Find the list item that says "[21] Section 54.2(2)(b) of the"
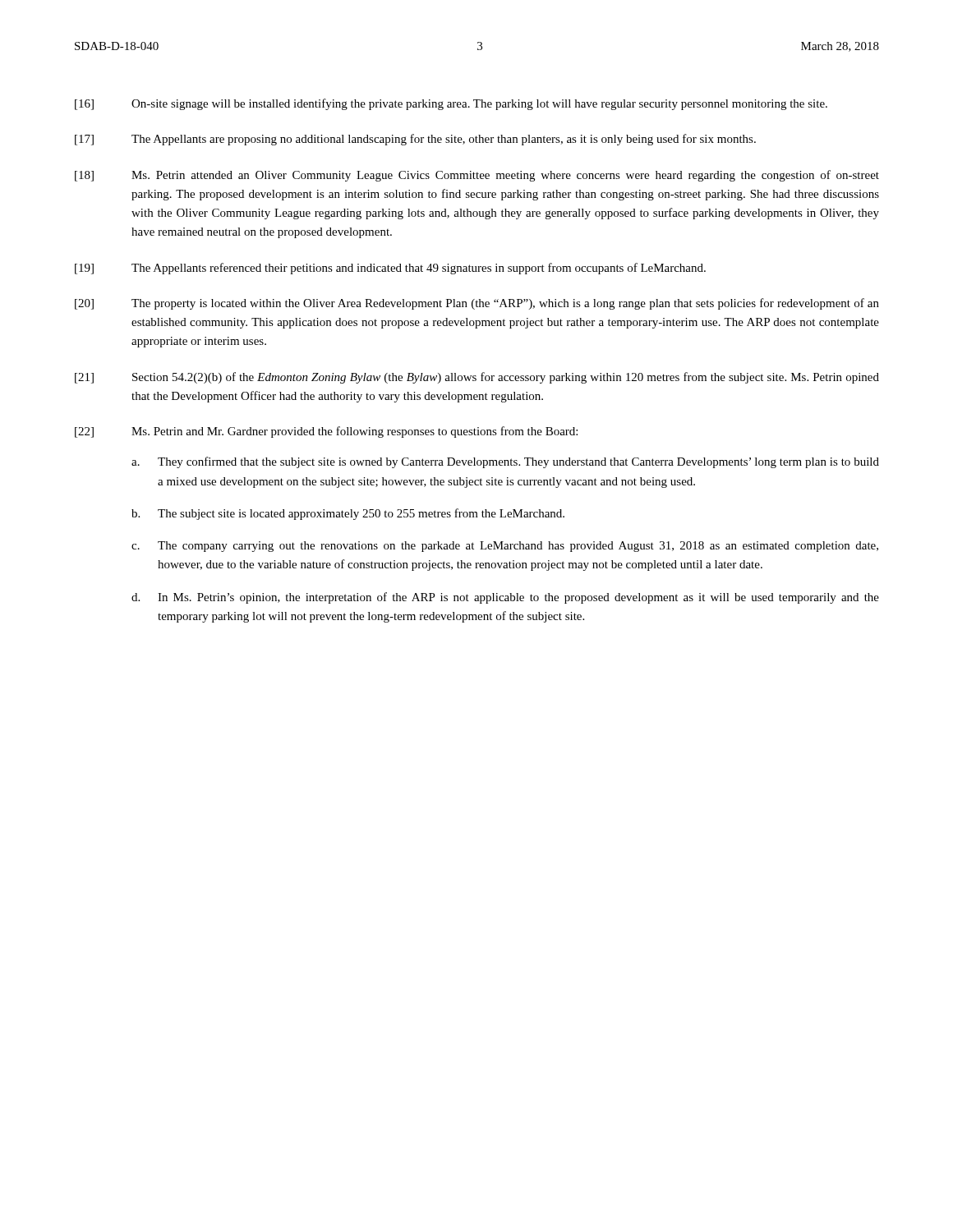Image resolution: width=953 pixels, height=1232 pixels. tap(476, 387)
